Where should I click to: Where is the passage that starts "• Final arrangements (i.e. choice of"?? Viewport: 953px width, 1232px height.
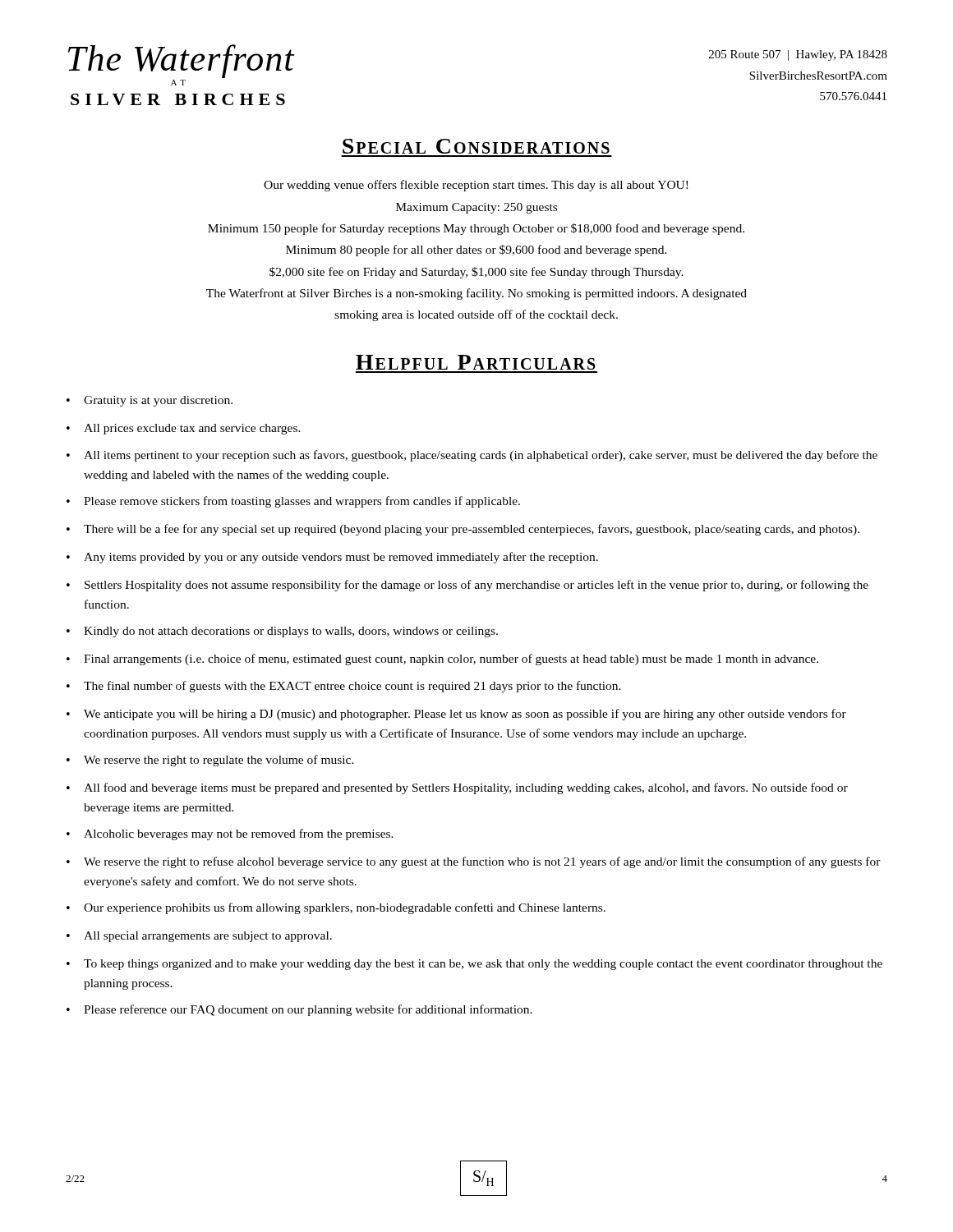click(x=476, y=659)
